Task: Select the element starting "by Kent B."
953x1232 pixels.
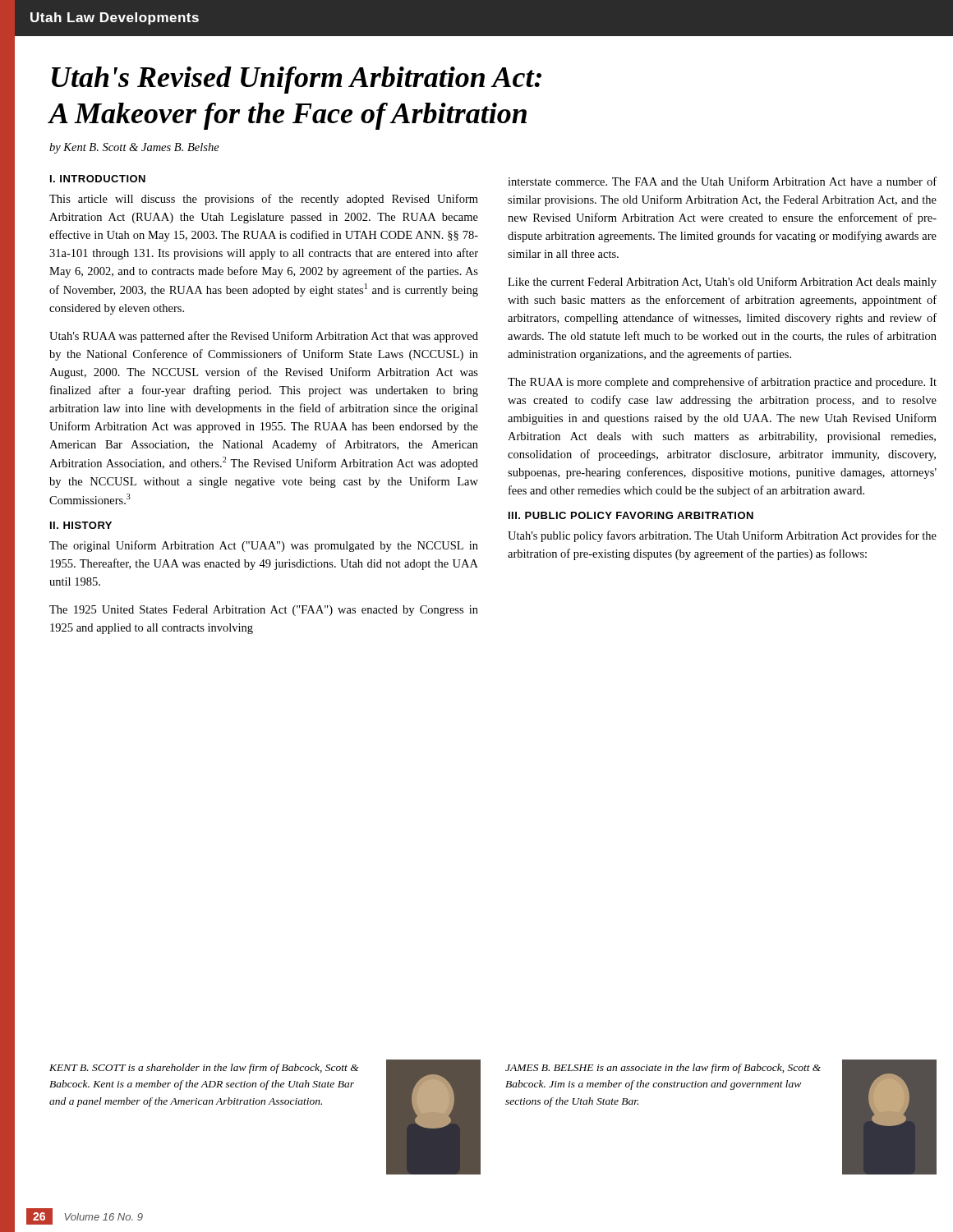Action: [x=134, y=147]
